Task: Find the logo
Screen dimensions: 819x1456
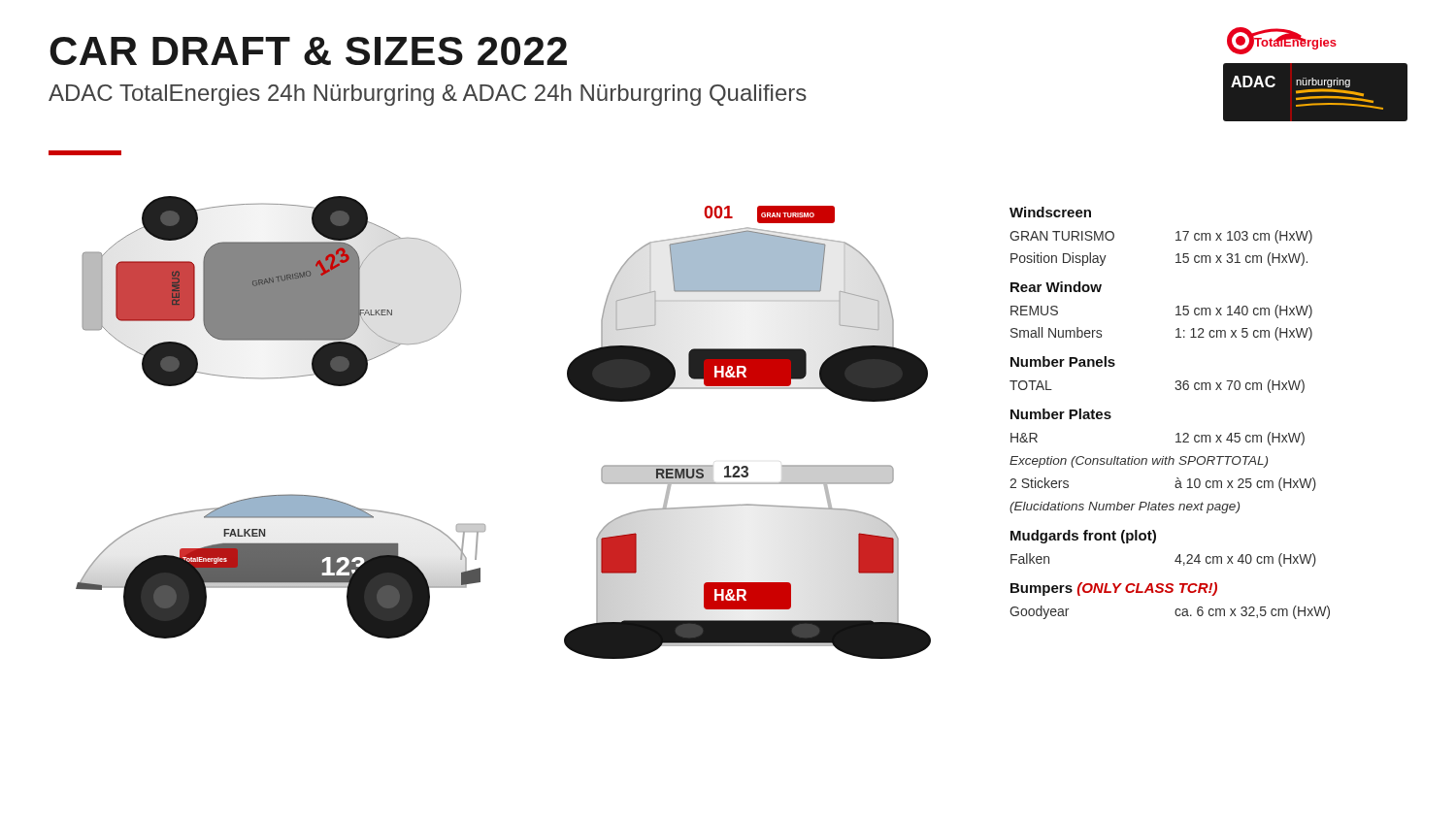Action: click(x=1315, y=73)
